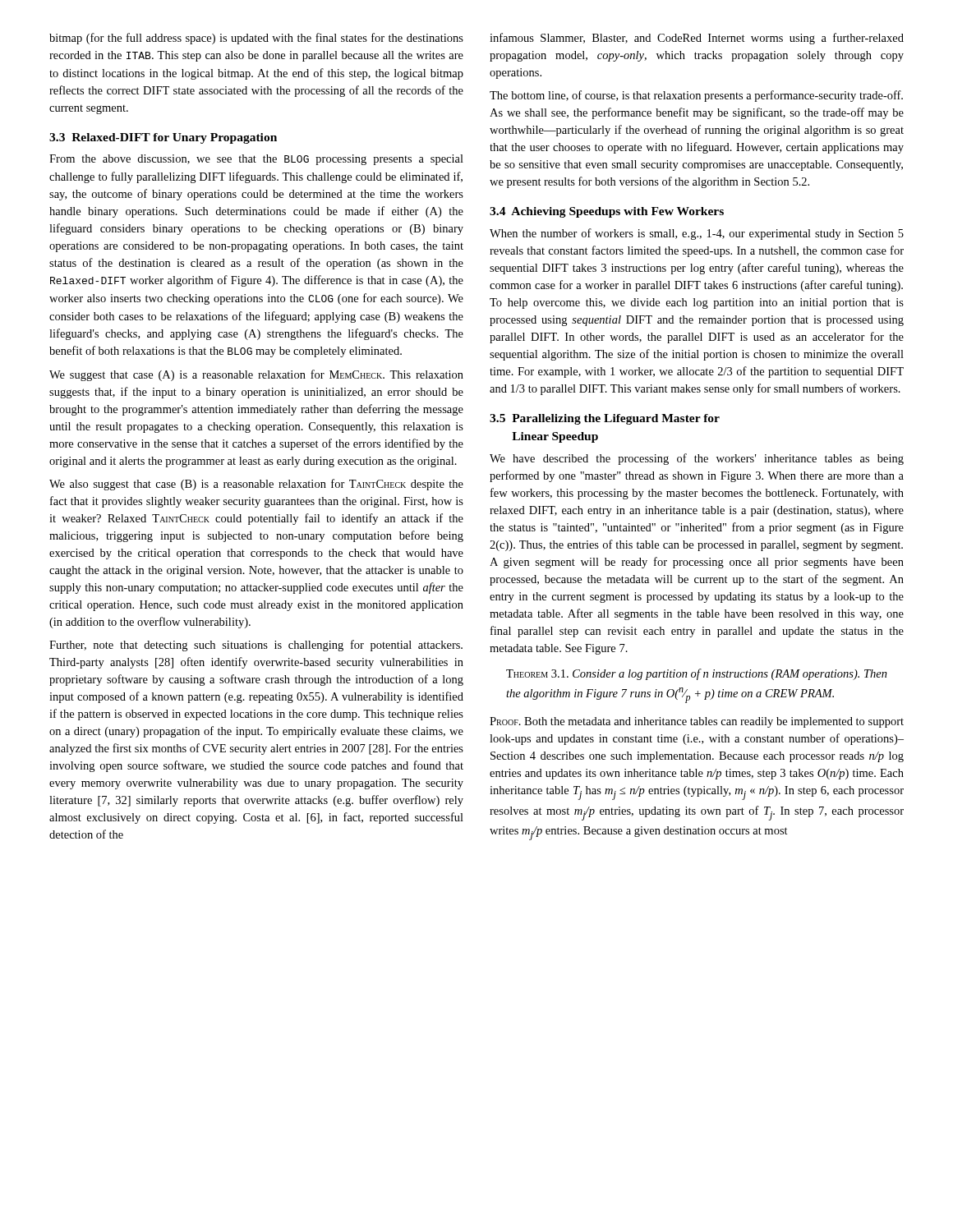Find the region starting "3.5 Parallelizing the Lifeguard"
Image resolution: width=953 pixels, height=1232 pixels.
(x=605, y=427)
